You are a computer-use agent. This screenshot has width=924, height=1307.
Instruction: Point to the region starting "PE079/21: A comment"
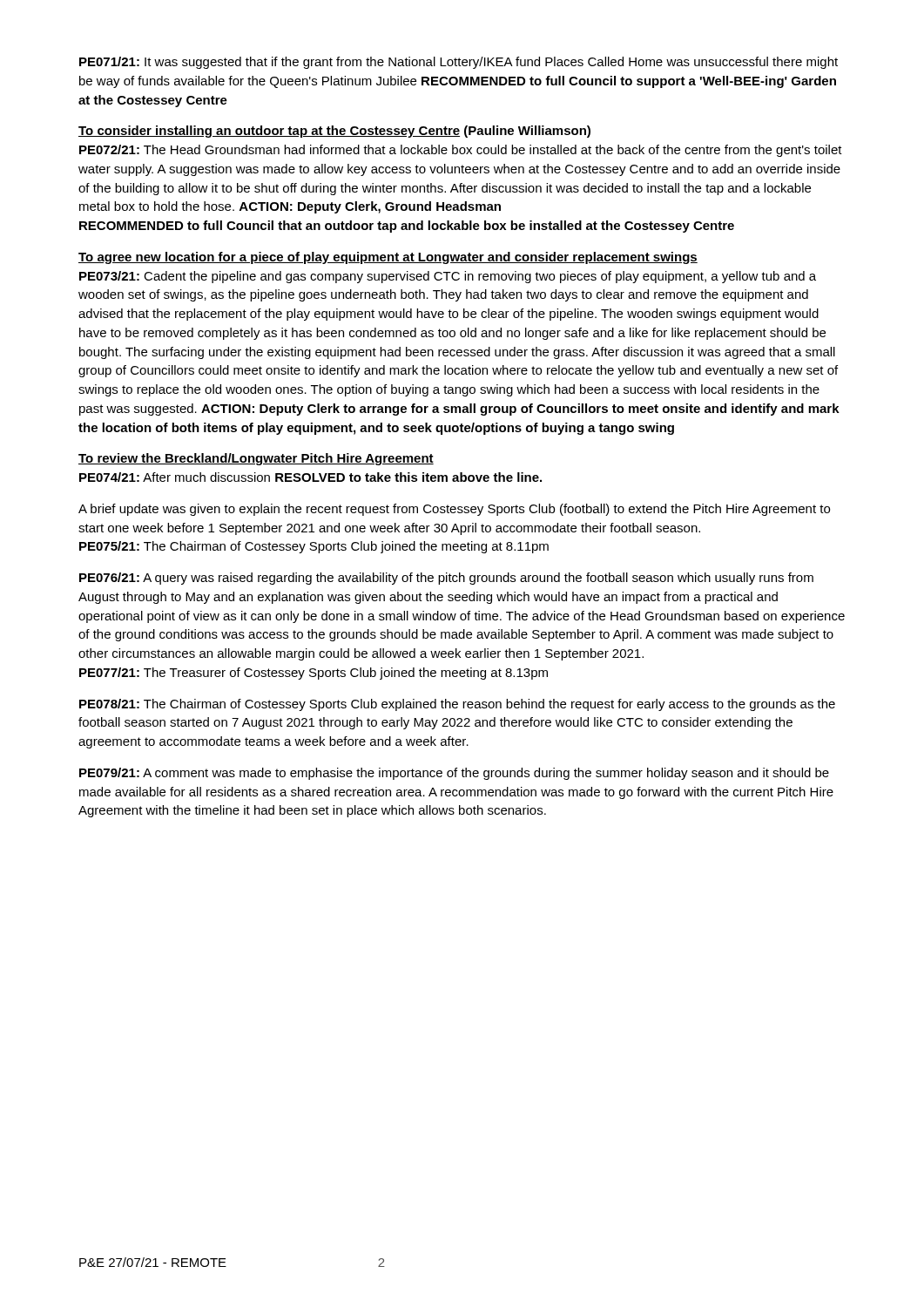coord(456,791)
